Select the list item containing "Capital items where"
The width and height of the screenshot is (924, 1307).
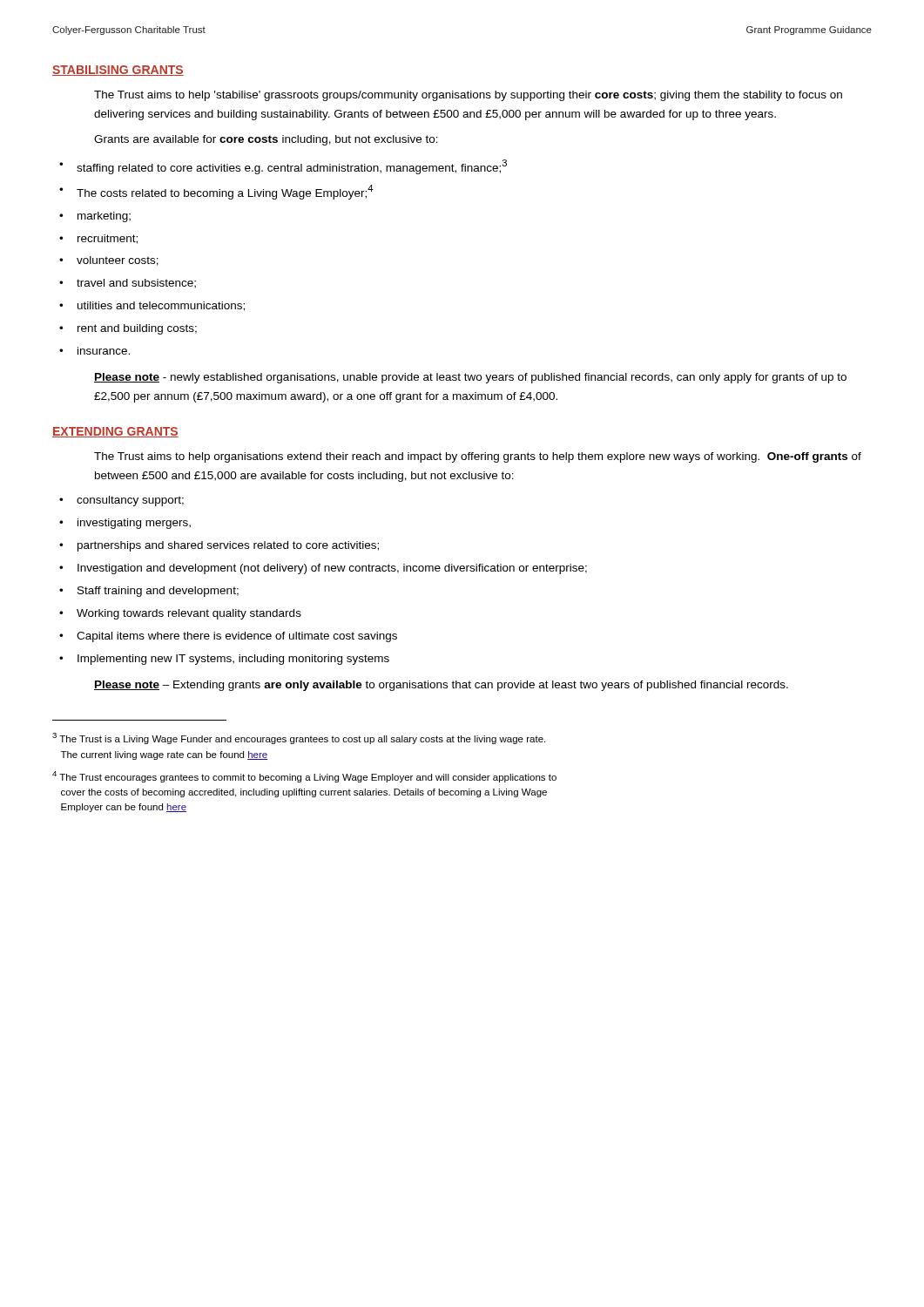pyautogui.click(x=237, y=636)
